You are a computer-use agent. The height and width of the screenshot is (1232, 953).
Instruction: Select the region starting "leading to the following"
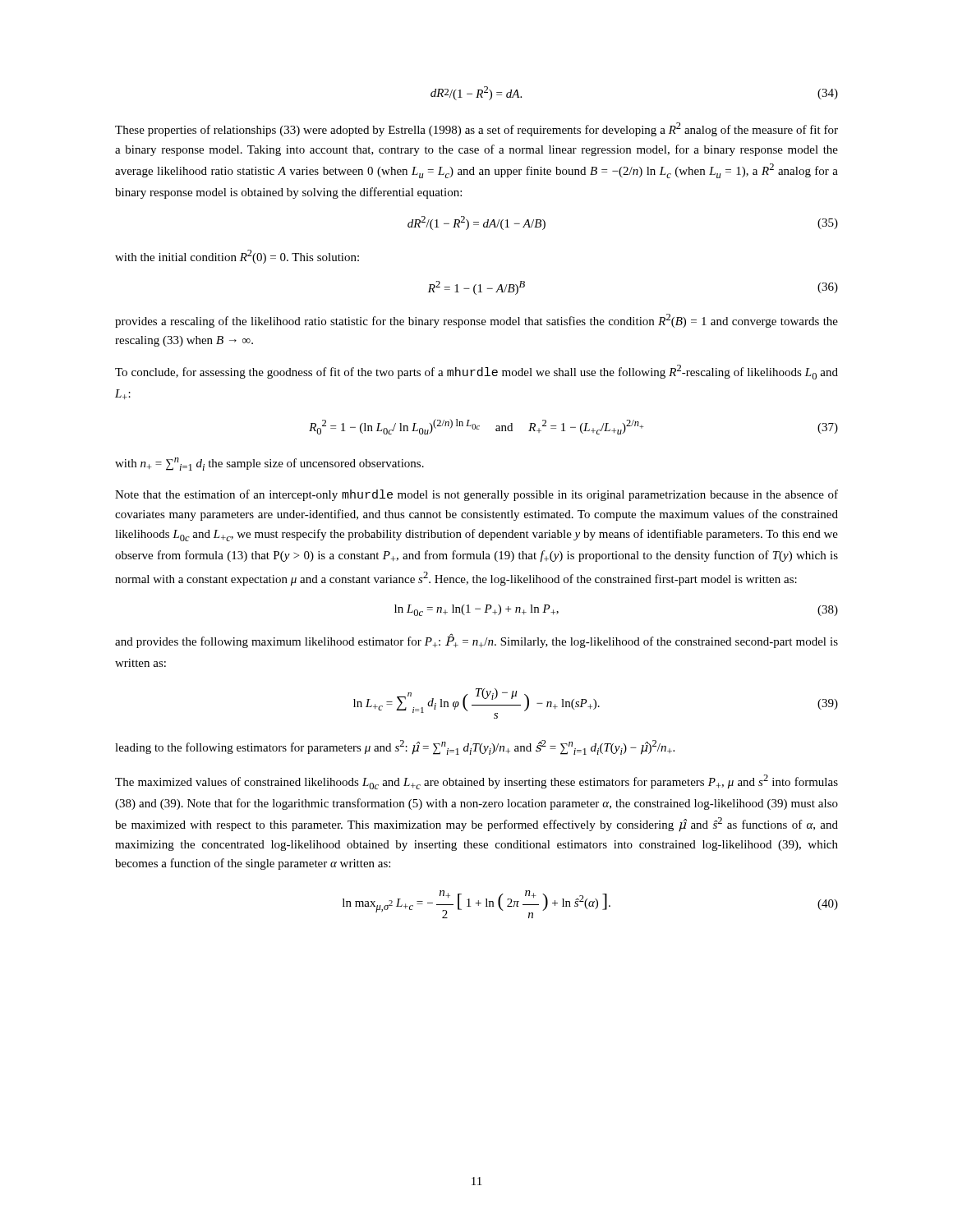click(x=476, y=748)
